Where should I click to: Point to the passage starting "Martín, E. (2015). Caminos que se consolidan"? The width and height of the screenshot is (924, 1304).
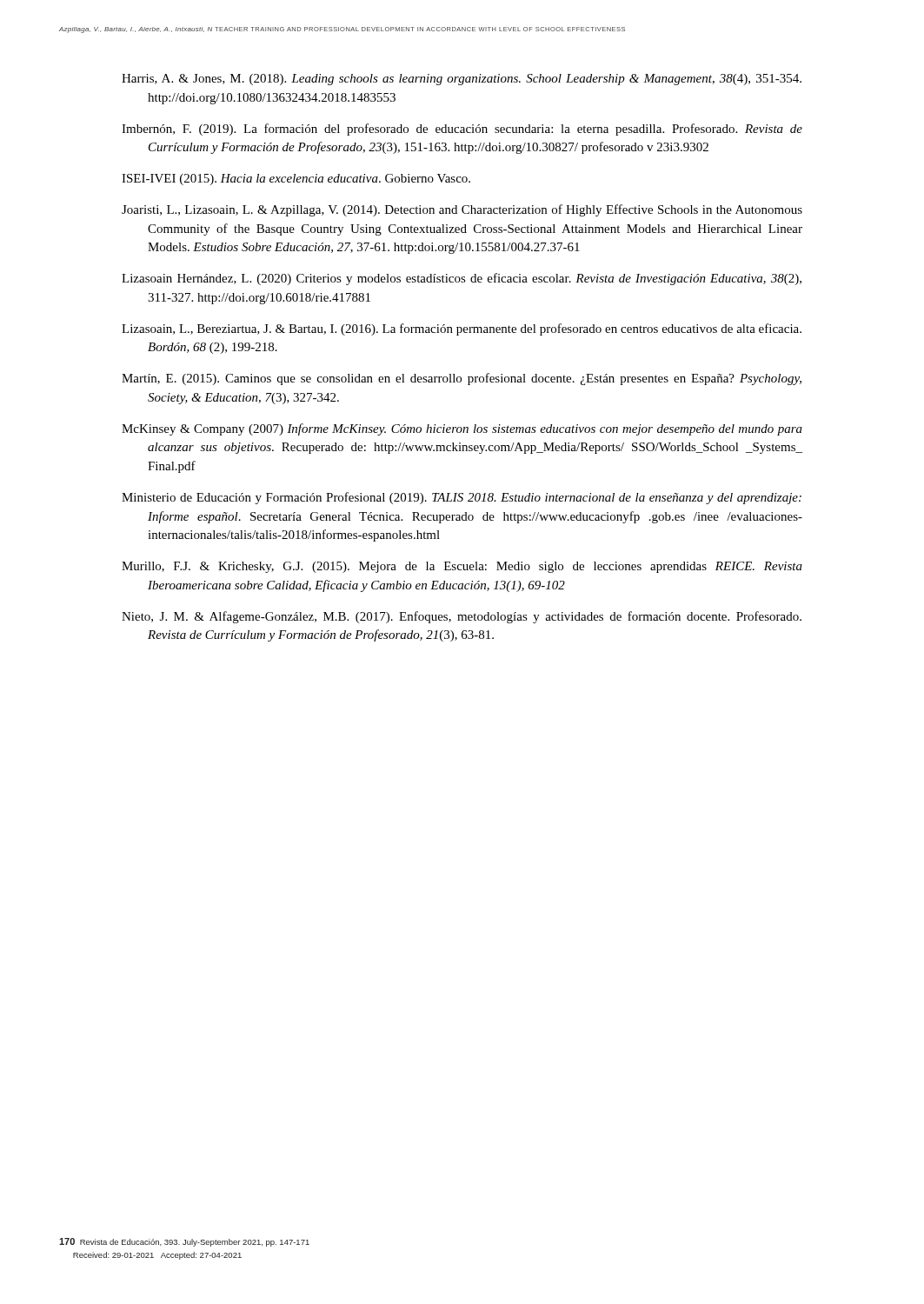click(x=462, y=388)
